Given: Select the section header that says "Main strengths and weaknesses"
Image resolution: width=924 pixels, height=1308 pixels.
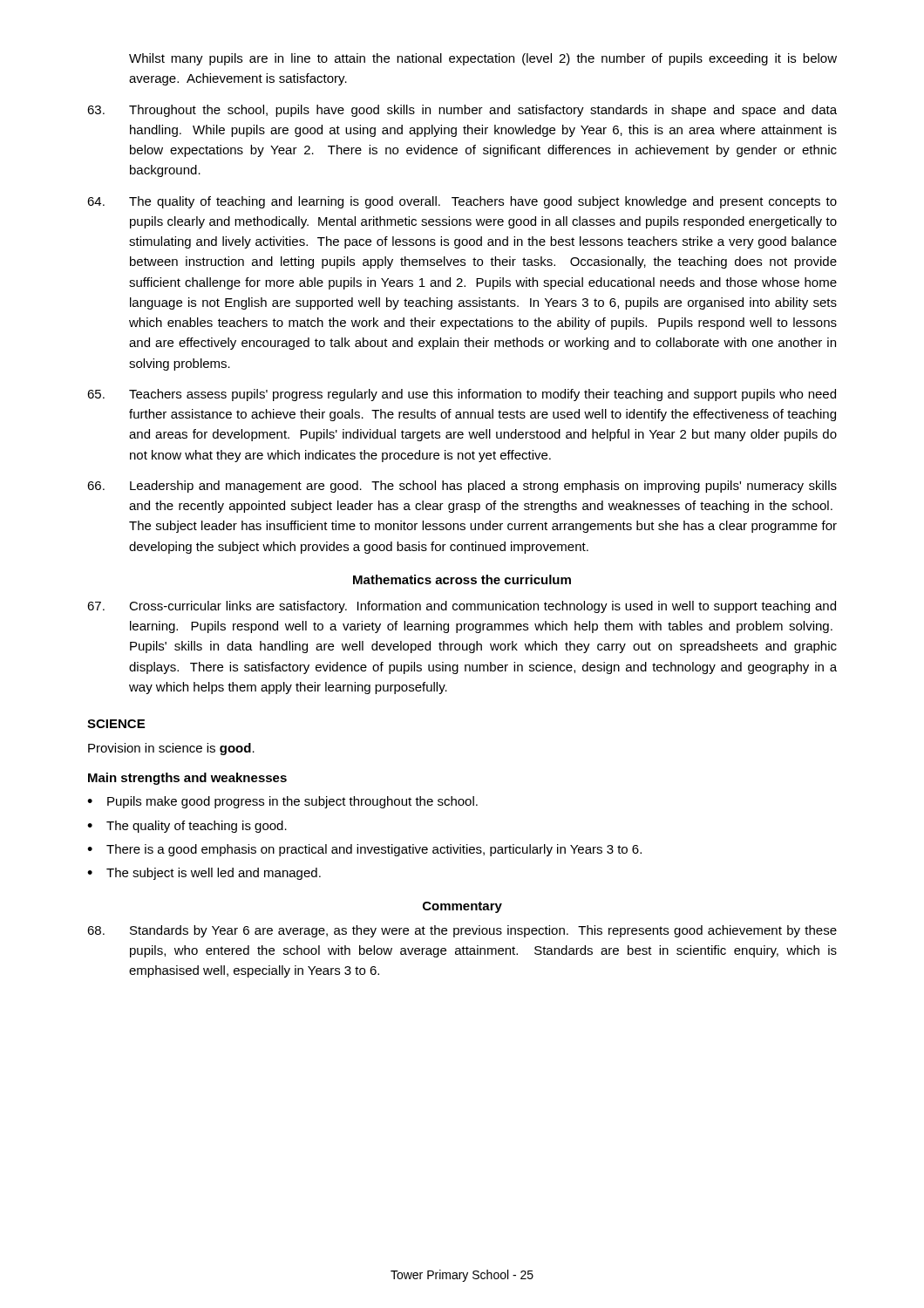Looking at the screenshot, I should (187, 778).
